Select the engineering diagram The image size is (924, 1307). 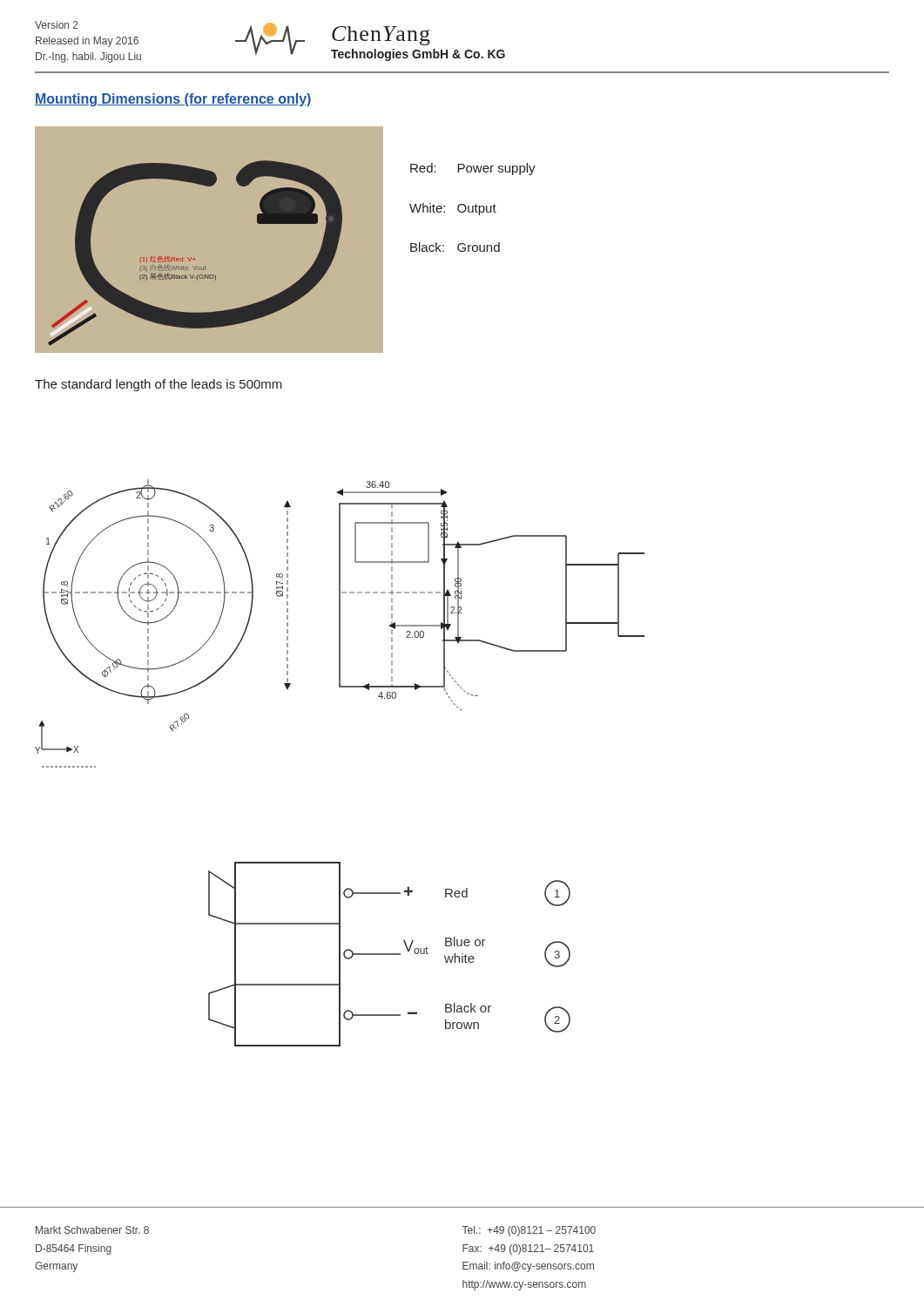click(x=340, y=619)
